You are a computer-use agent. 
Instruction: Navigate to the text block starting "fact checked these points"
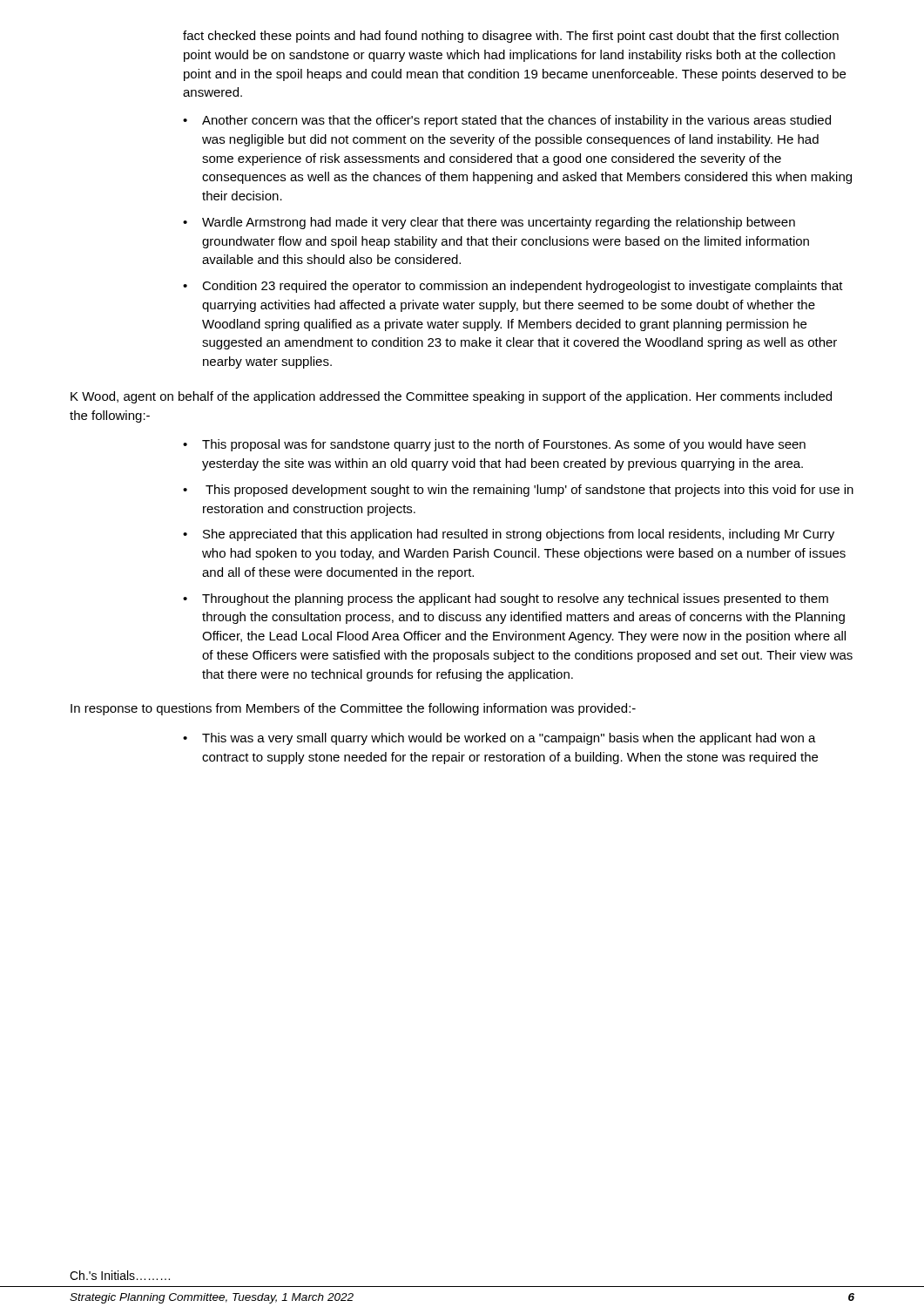tap(515, 64)
